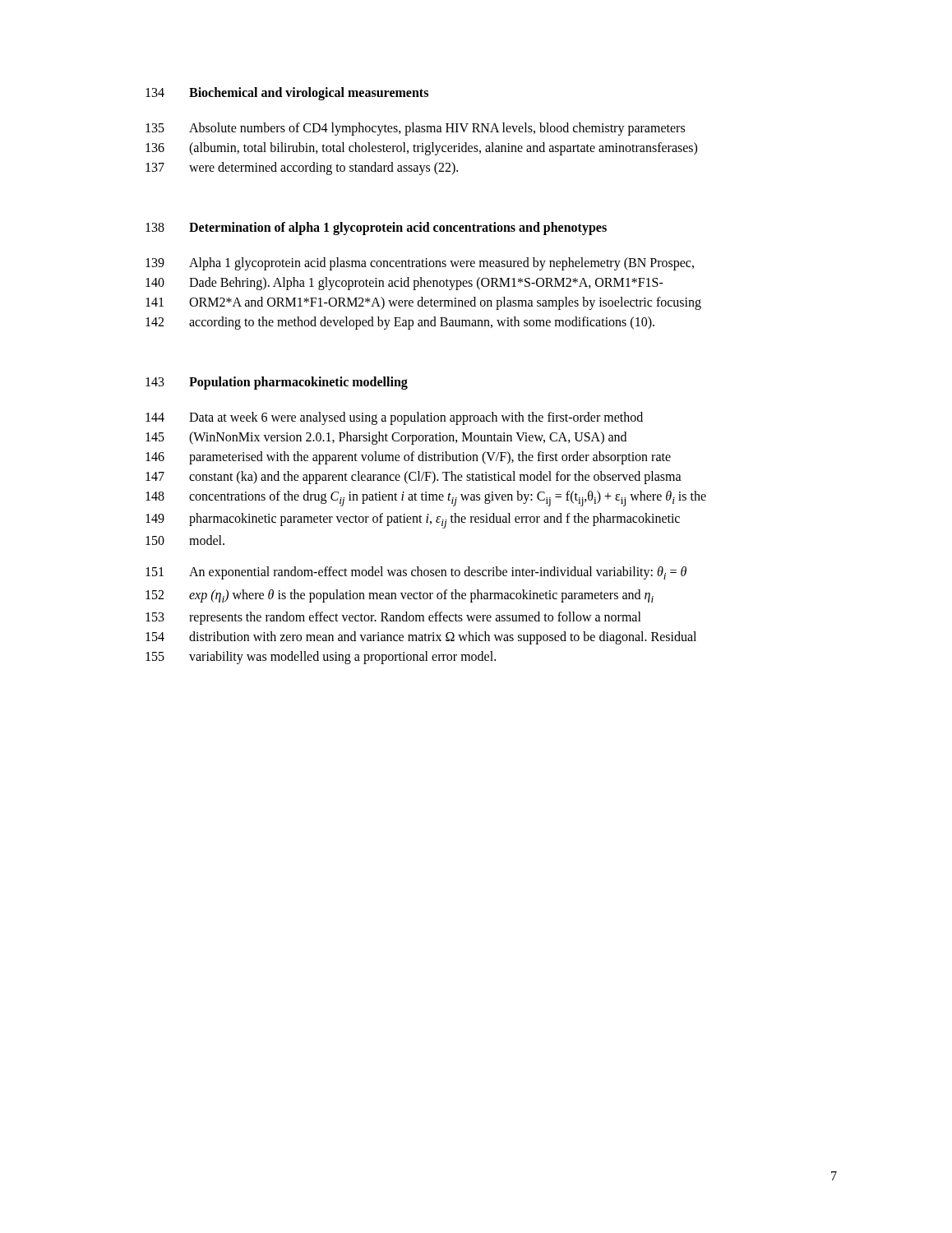Screen dimensions: 1233x952
Task: Navigate to the text starting "146 parameterised with the"
Action: click(x=476, y=457)
